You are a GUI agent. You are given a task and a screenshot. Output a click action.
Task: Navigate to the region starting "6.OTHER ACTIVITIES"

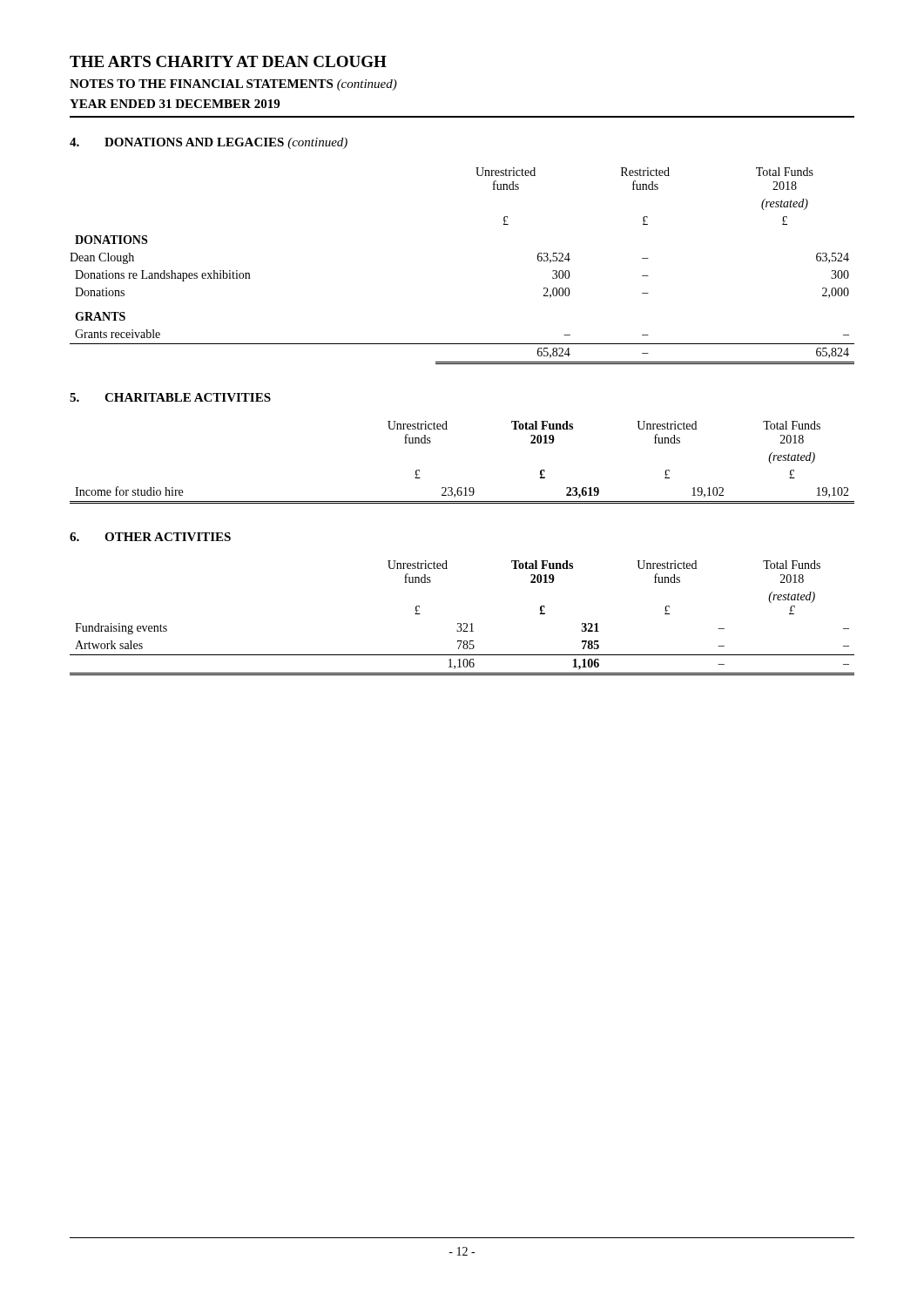pos(150,537)
